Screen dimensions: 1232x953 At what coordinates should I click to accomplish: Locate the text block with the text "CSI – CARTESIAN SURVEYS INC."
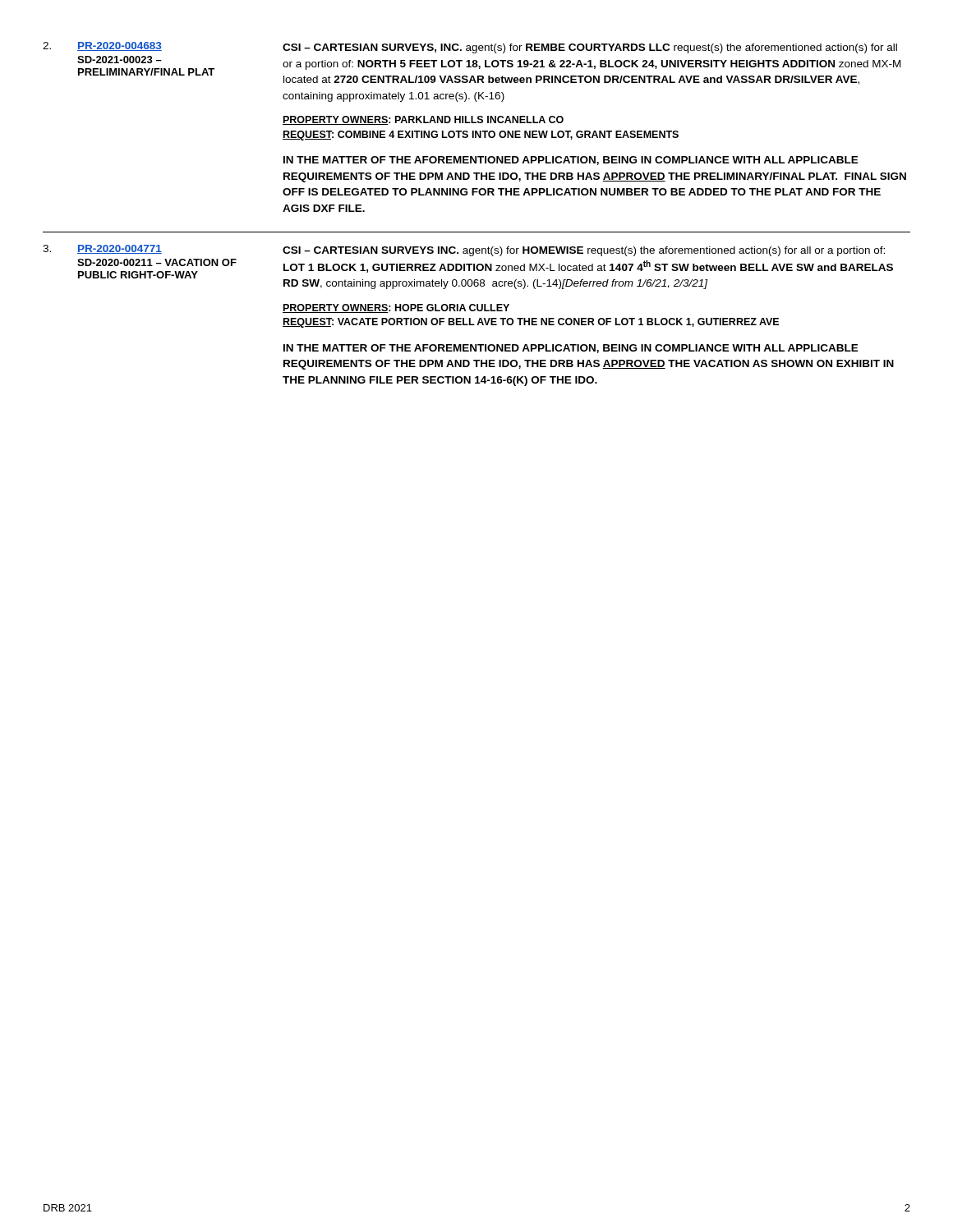click(588, 266)
